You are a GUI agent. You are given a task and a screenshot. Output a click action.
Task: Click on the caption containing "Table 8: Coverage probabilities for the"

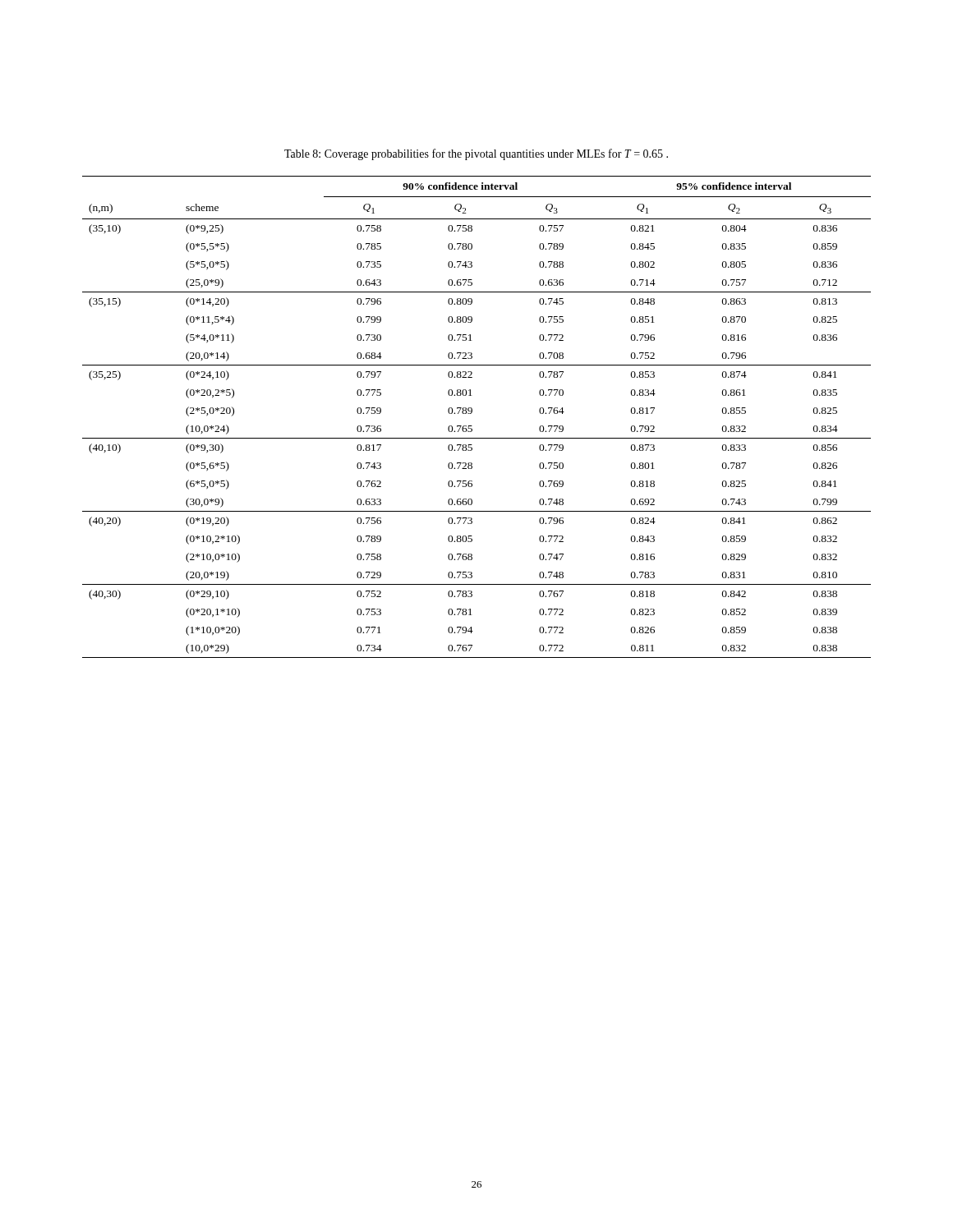(x=476, y=154)
